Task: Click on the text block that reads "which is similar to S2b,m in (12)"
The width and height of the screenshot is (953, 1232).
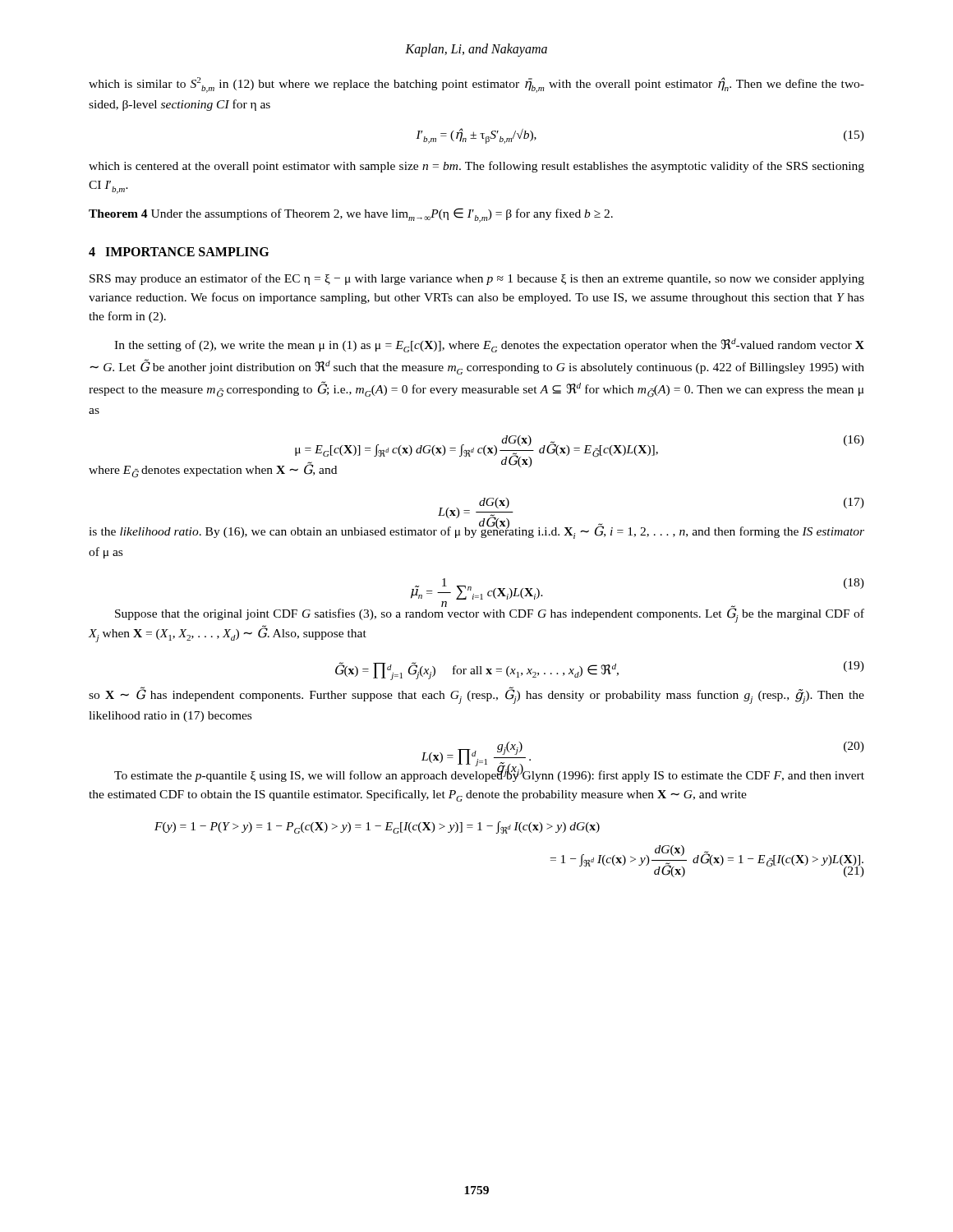Action: (x=476, y=93)
